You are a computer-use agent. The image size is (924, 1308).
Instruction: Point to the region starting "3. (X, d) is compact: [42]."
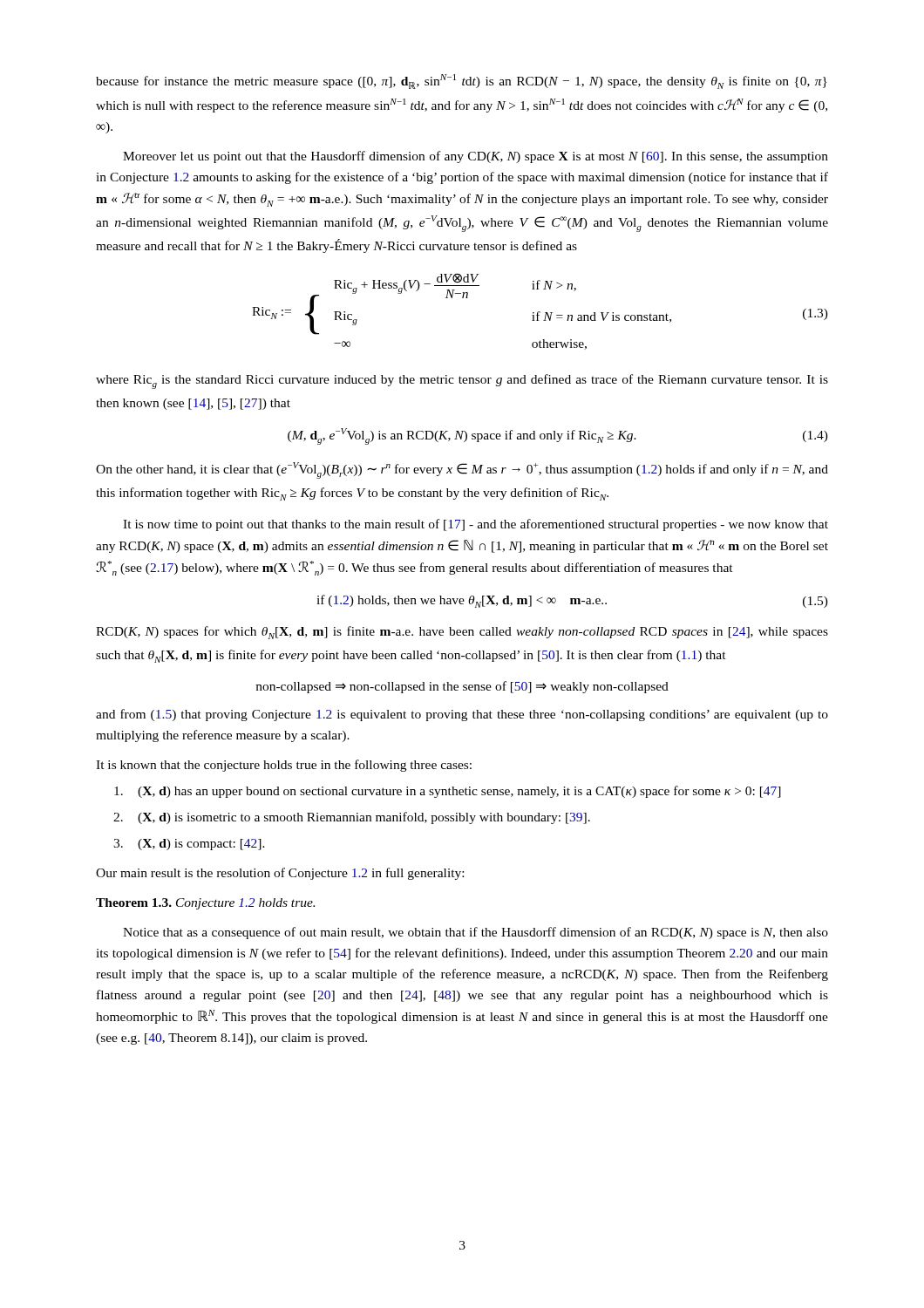pyautogui.click(x=189, y=845)
